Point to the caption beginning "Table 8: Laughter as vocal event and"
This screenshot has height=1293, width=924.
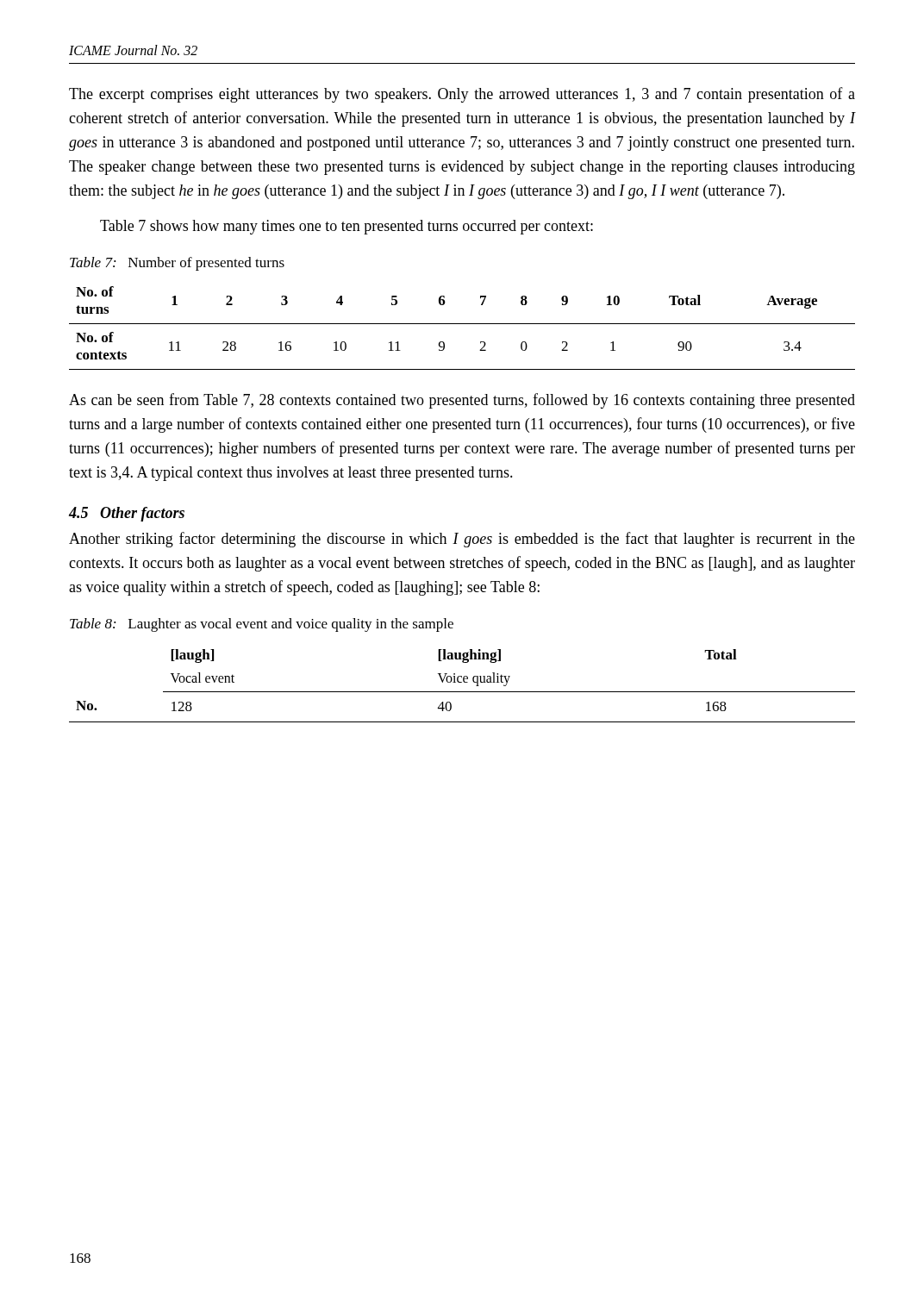261,623
